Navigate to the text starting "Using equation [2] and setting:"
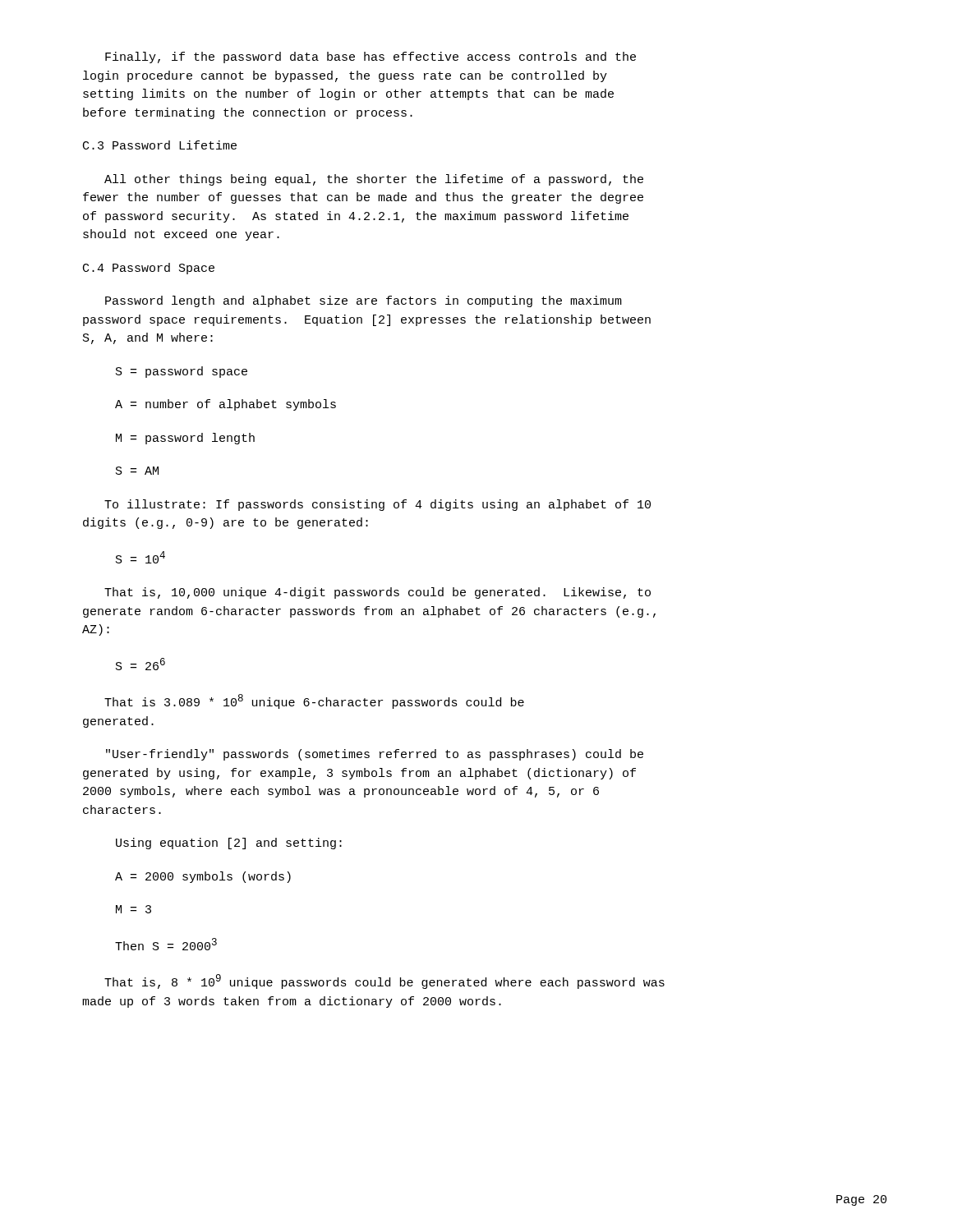This screenshot has height=1232, width=953. click(230, 844)
